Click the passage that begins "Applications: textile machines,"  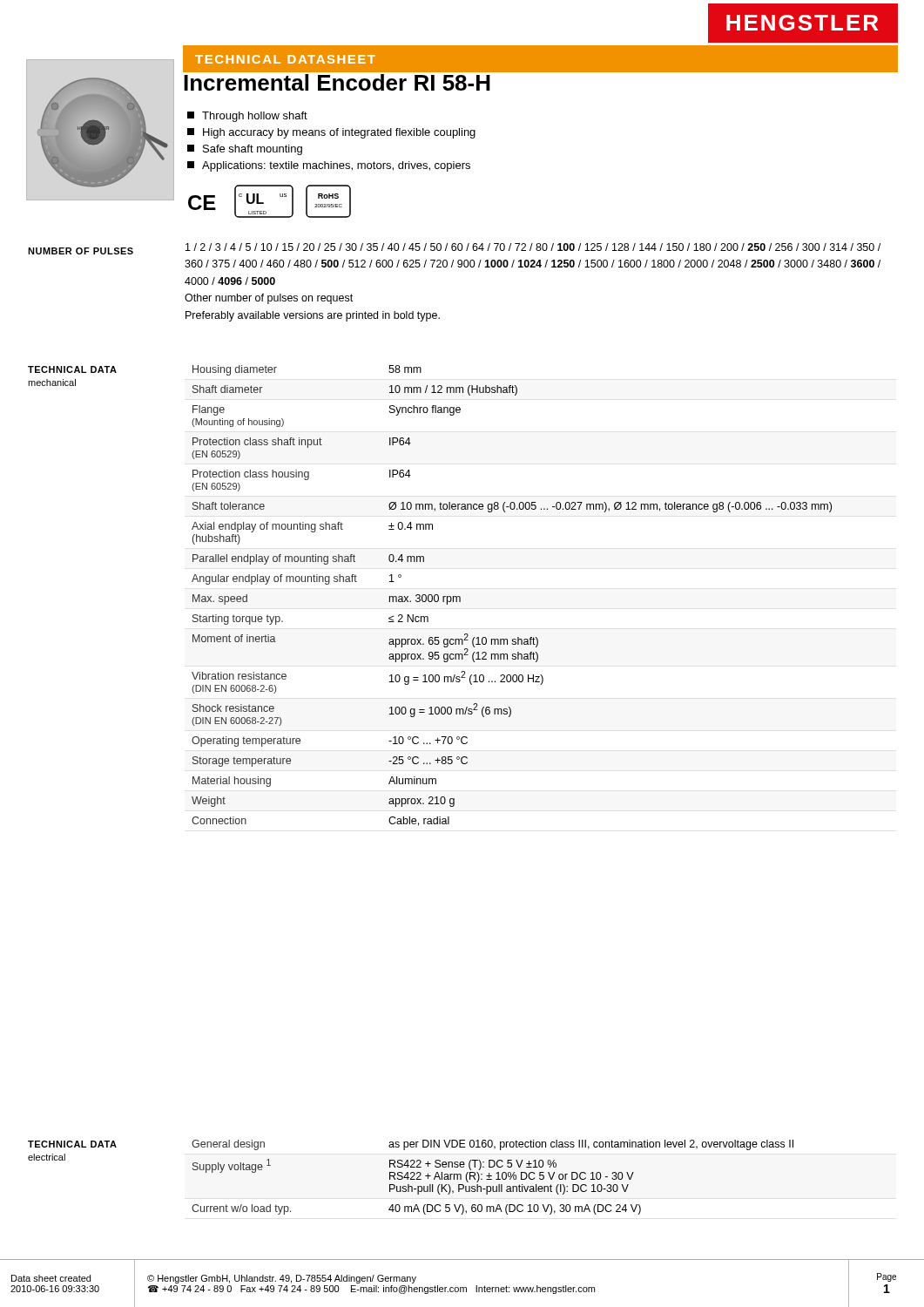(x=329, y=165)
